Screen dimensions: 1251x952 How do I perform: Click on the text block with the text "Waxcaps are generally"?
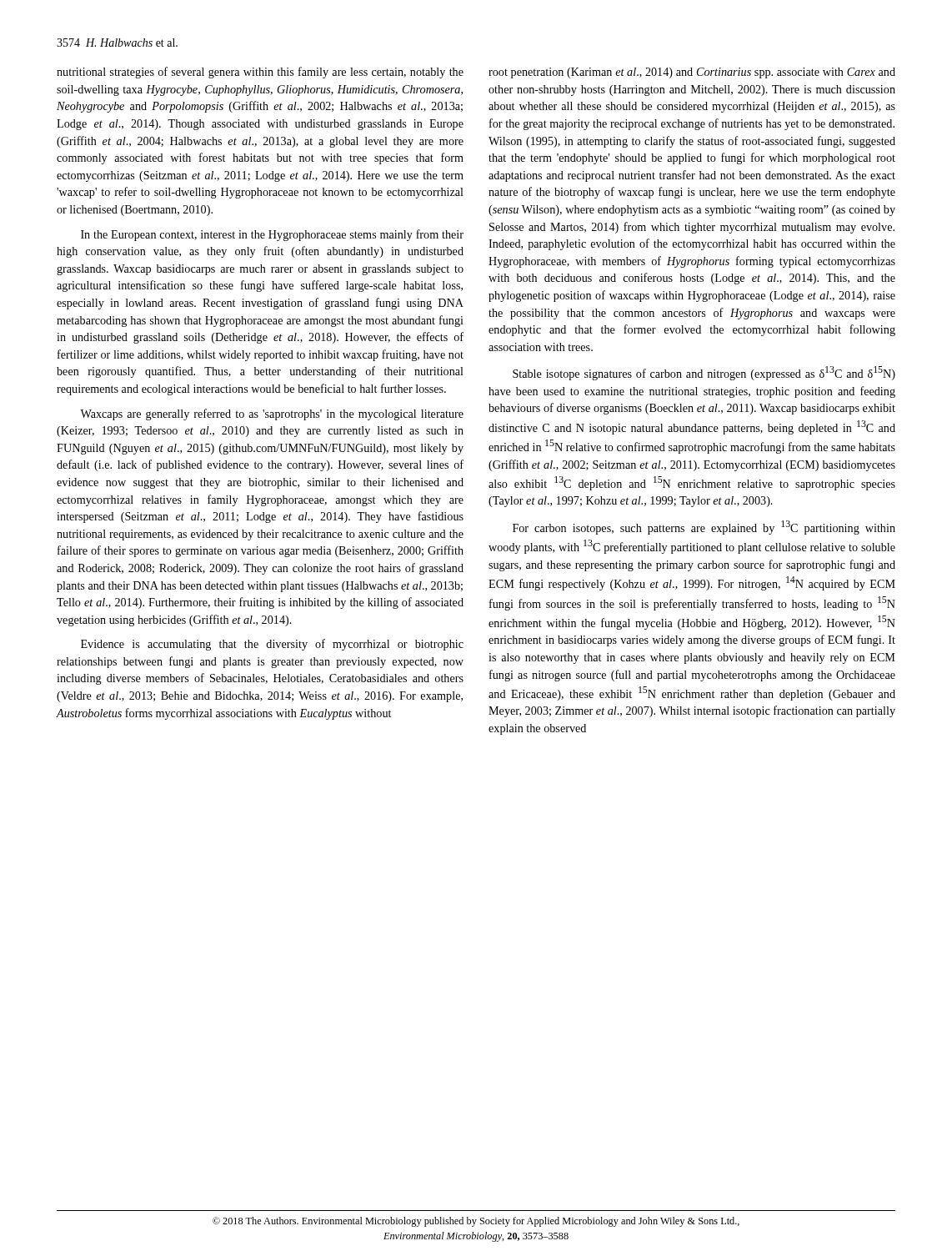260,517
